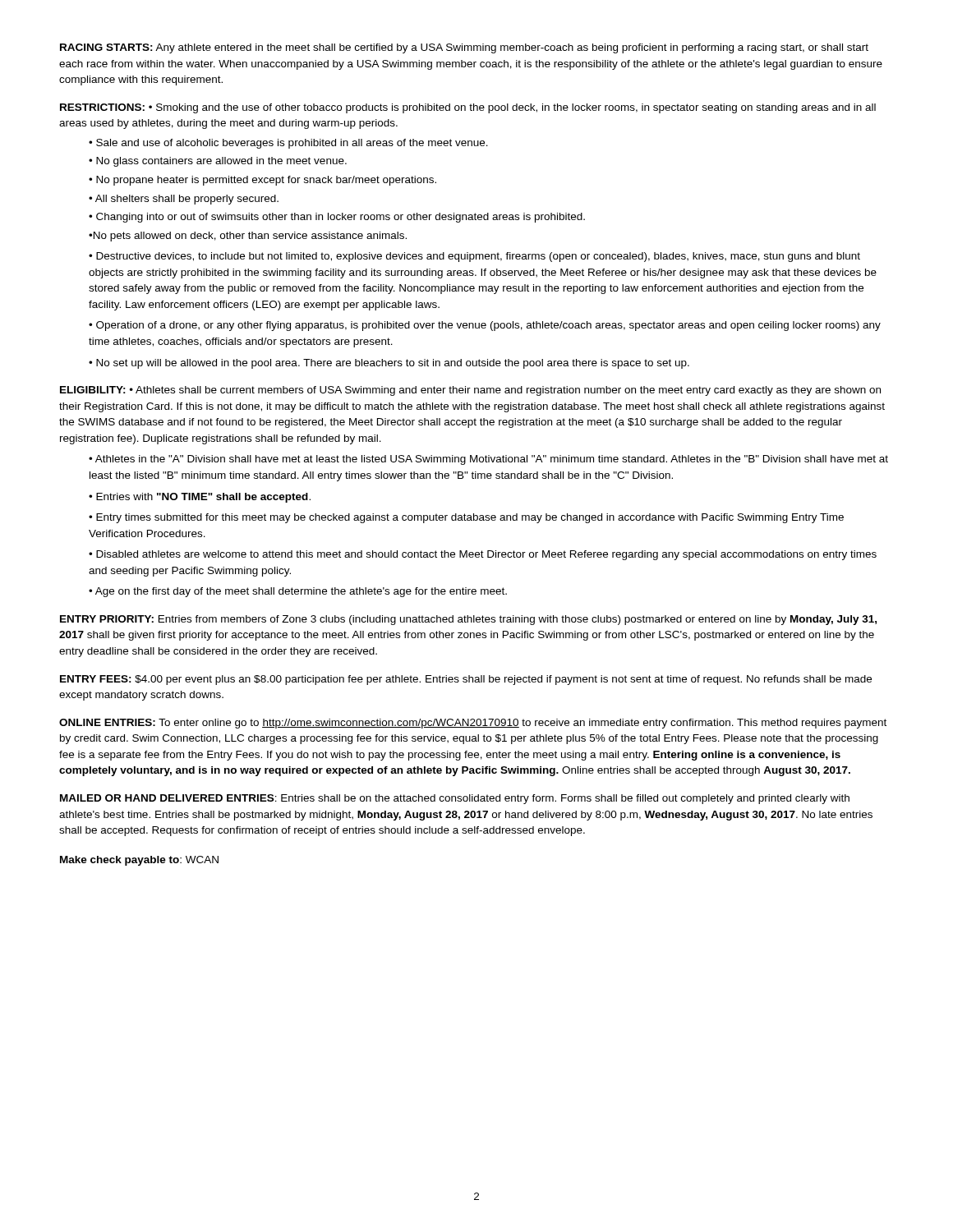Screen dimensions: 1232x953
Task: Navigate to the region starting "• Changing into or"
Action: click(x=337, y=216)
